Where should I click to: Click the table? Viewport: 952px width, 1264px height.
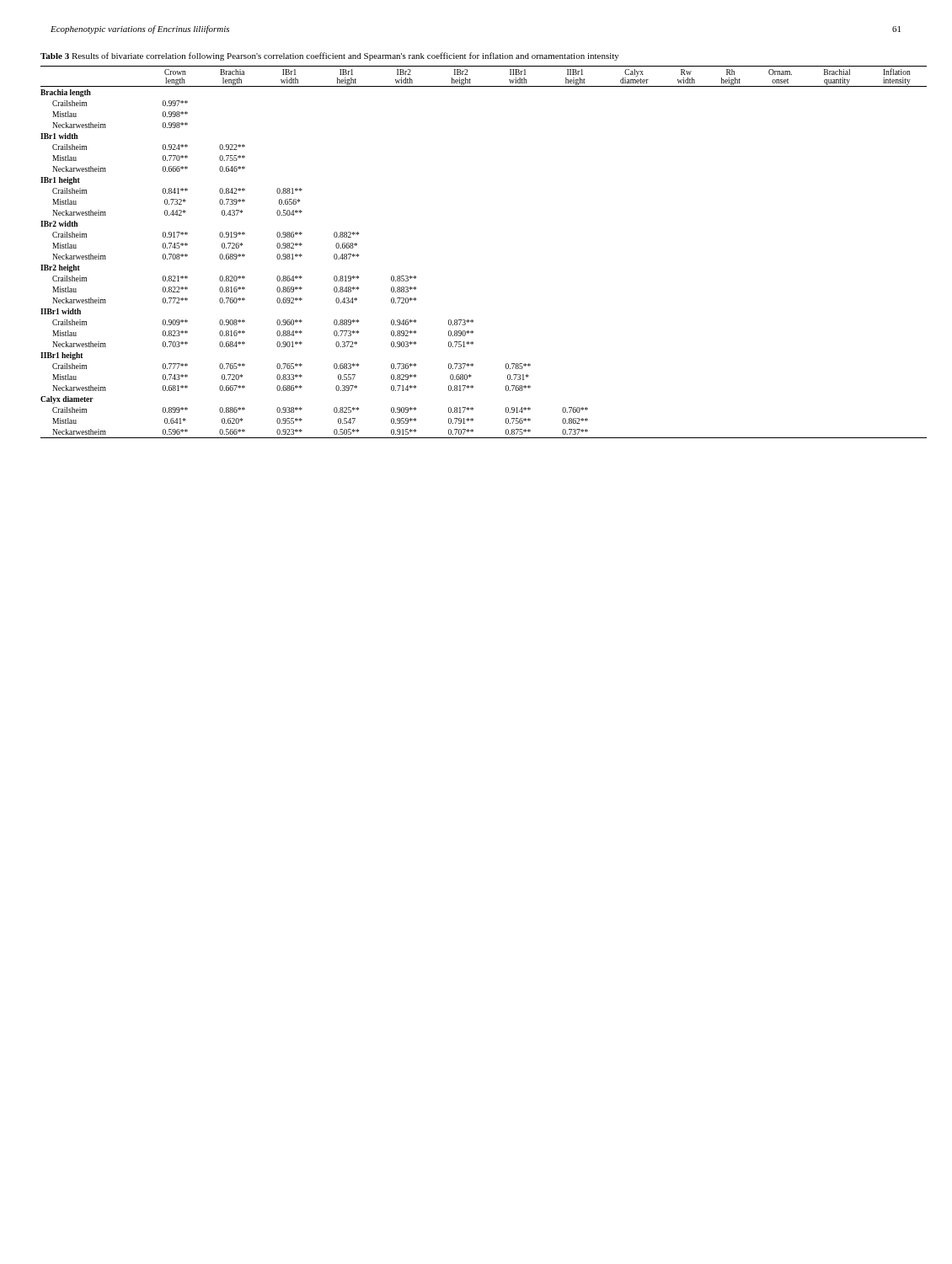(484, 252)
